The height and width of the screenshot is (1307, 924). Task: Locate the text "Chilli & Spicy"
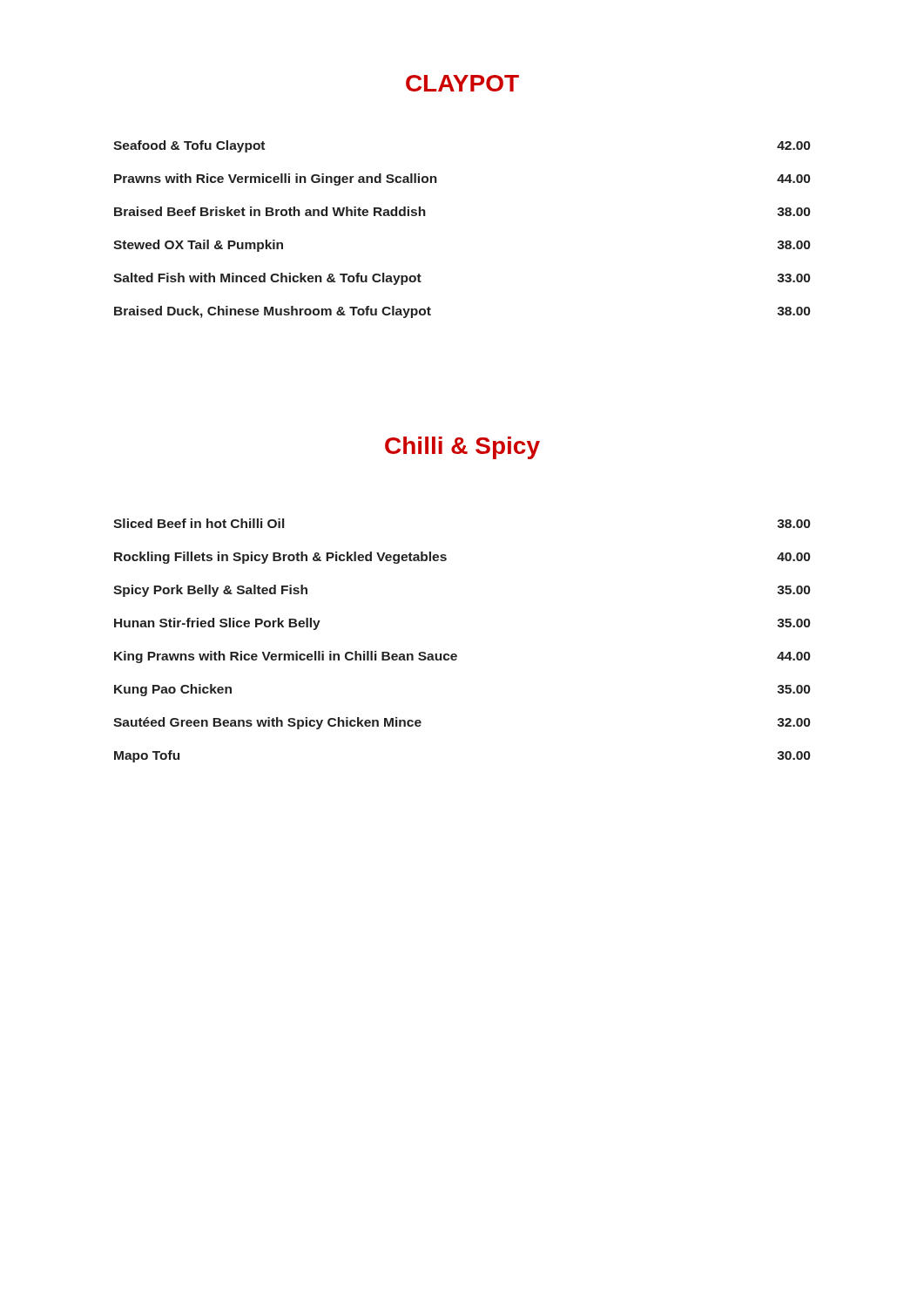tap(462, 446)
